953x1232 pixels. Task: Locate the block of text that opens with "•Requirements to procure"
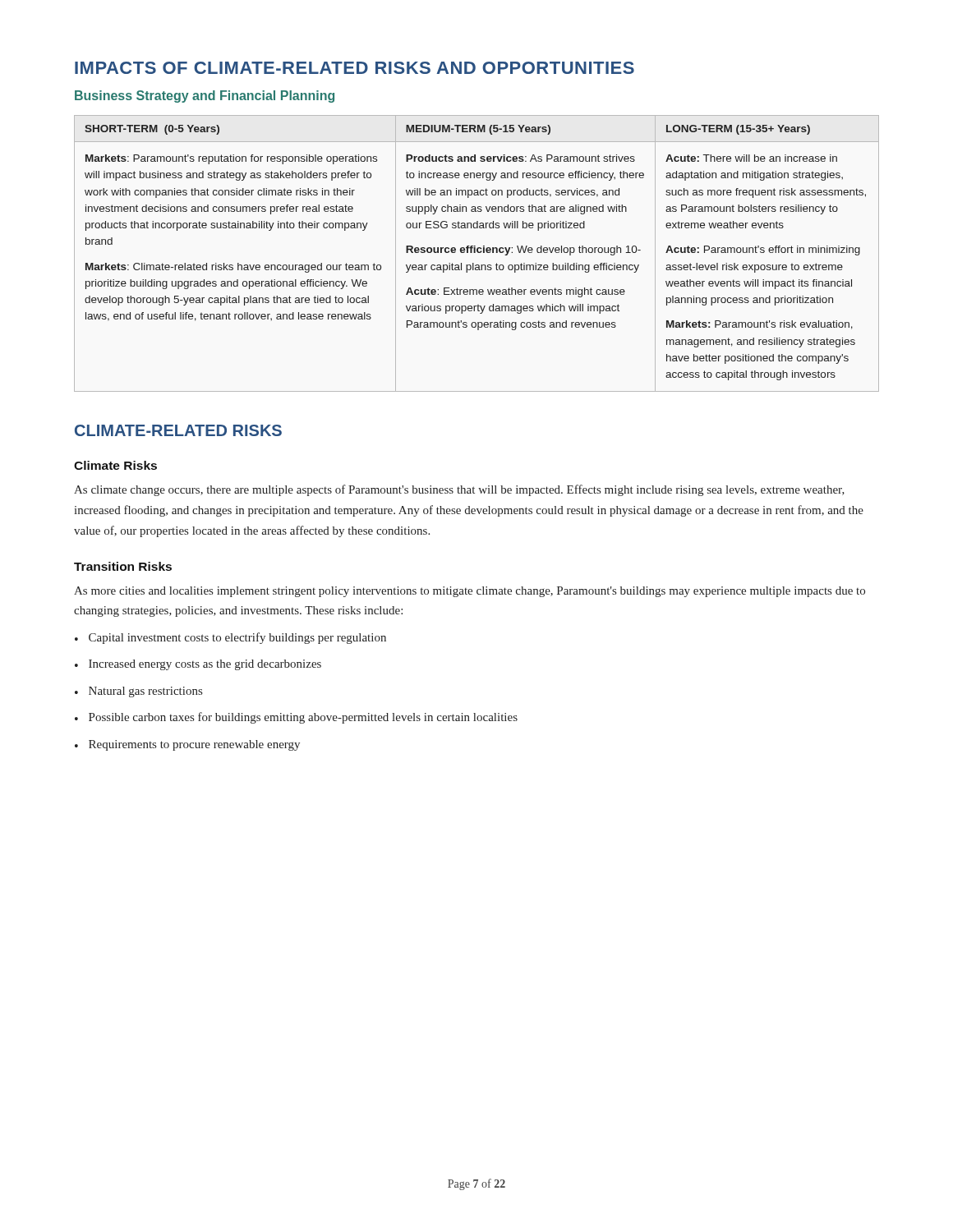click(187, 746)
